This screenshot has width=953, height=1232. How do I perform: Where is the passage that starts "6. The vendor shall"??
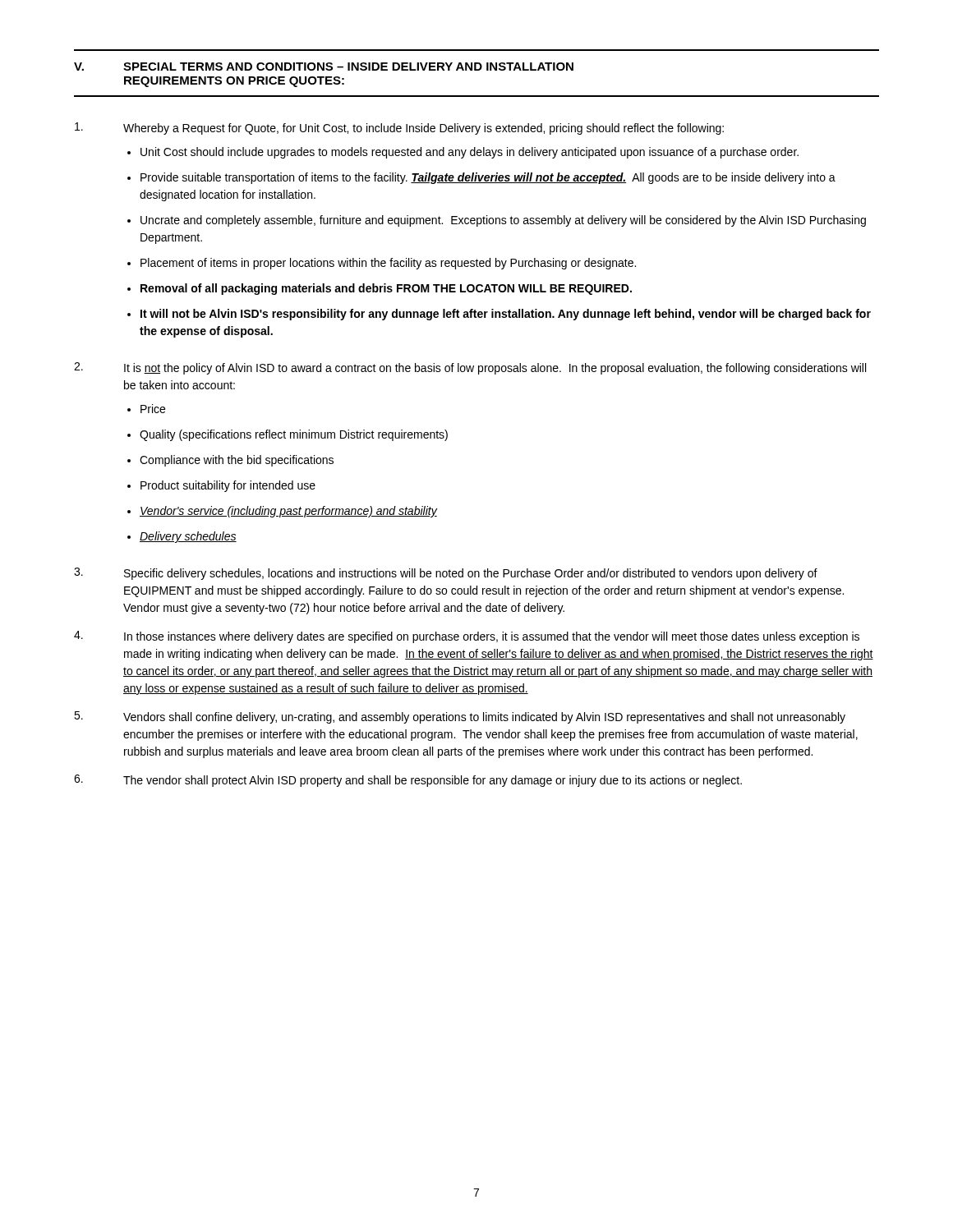[x=476, y=781]
